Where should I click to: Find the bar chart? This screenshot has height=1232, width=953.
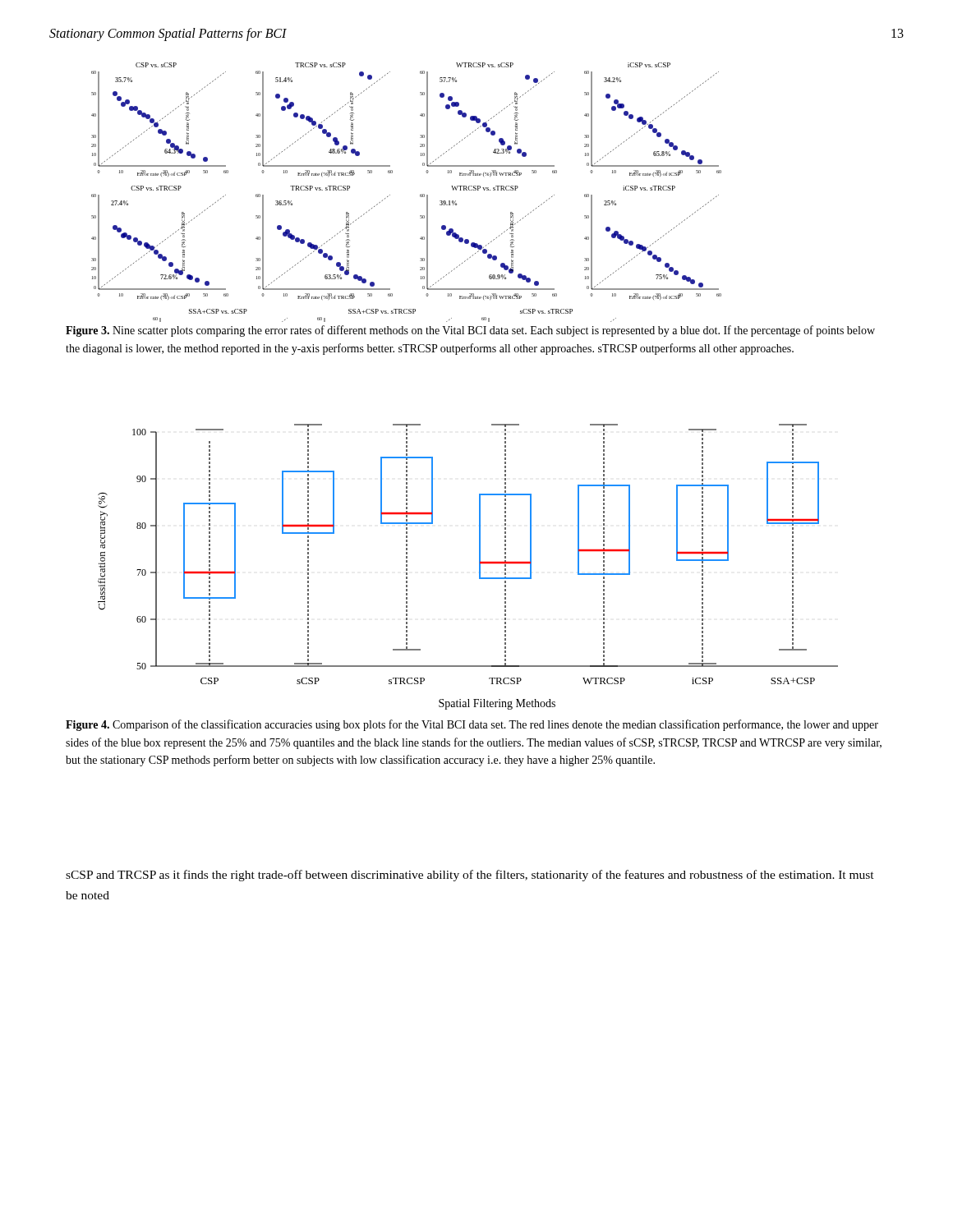coord(481,563)
